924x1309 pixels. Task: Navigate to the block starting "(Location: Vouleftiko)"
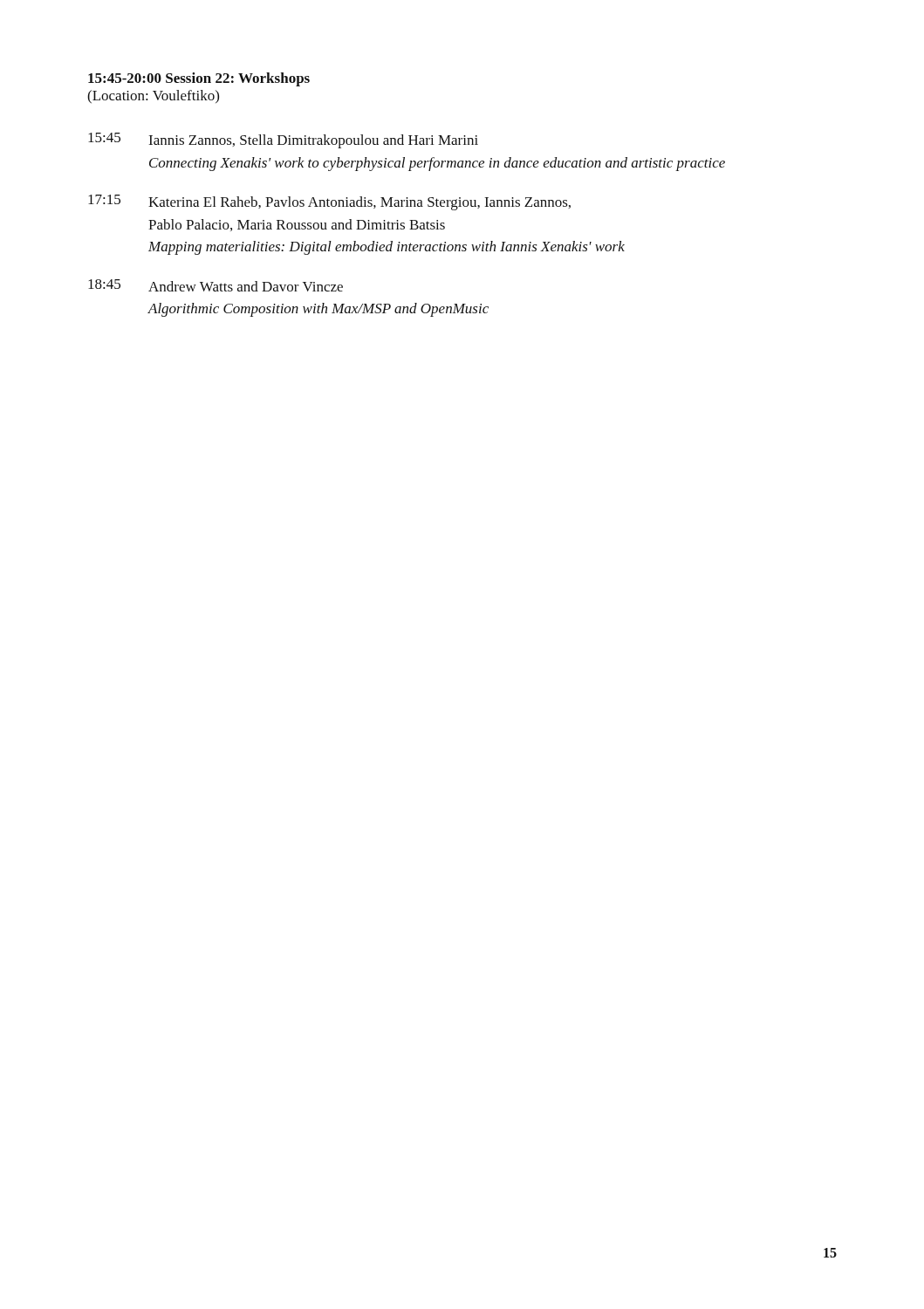coord(153,96)
